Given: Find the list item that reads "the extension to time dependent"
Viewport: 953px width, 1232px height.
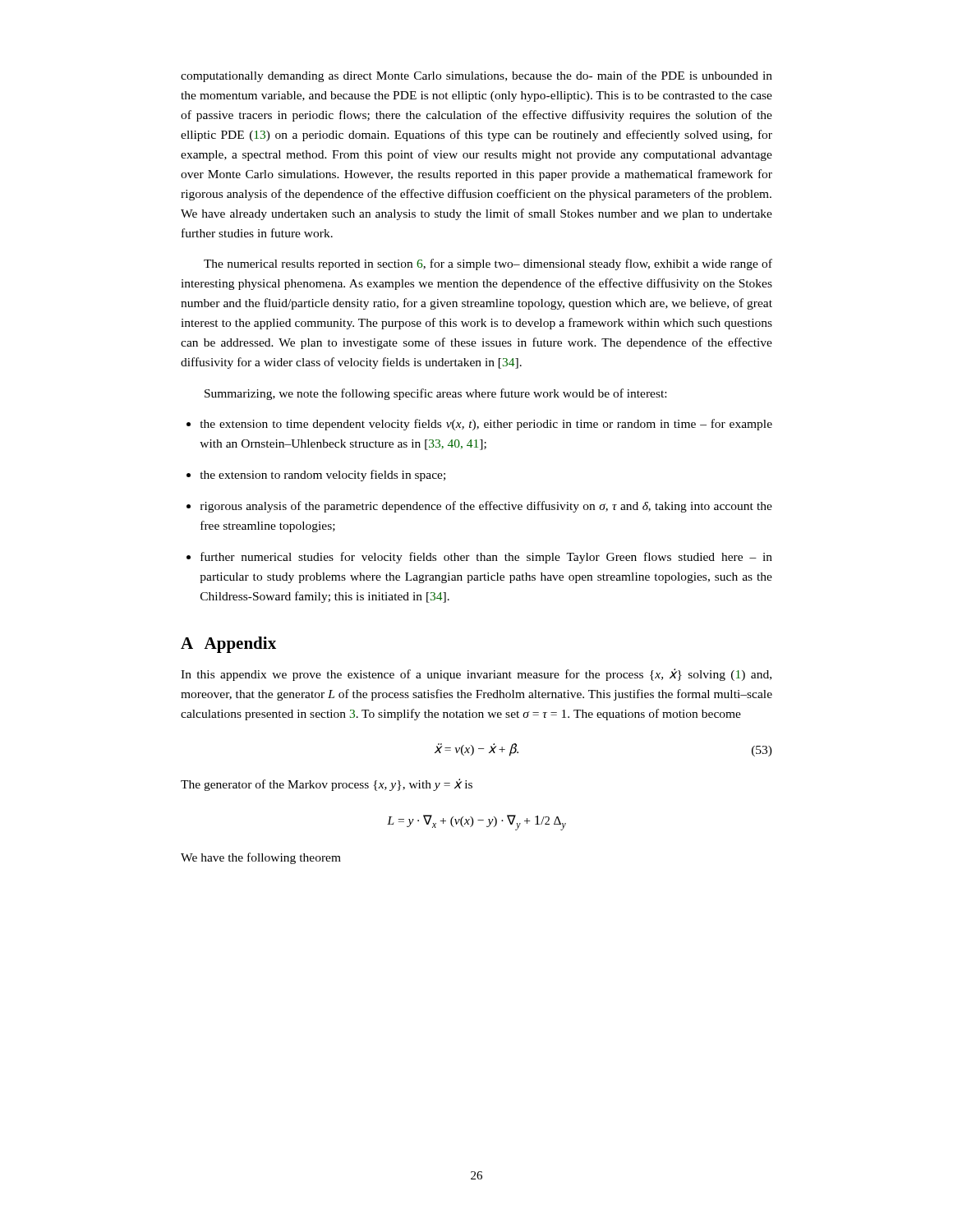Looking at the screenshot, I should pyautogui.click(x=476, y=433).
